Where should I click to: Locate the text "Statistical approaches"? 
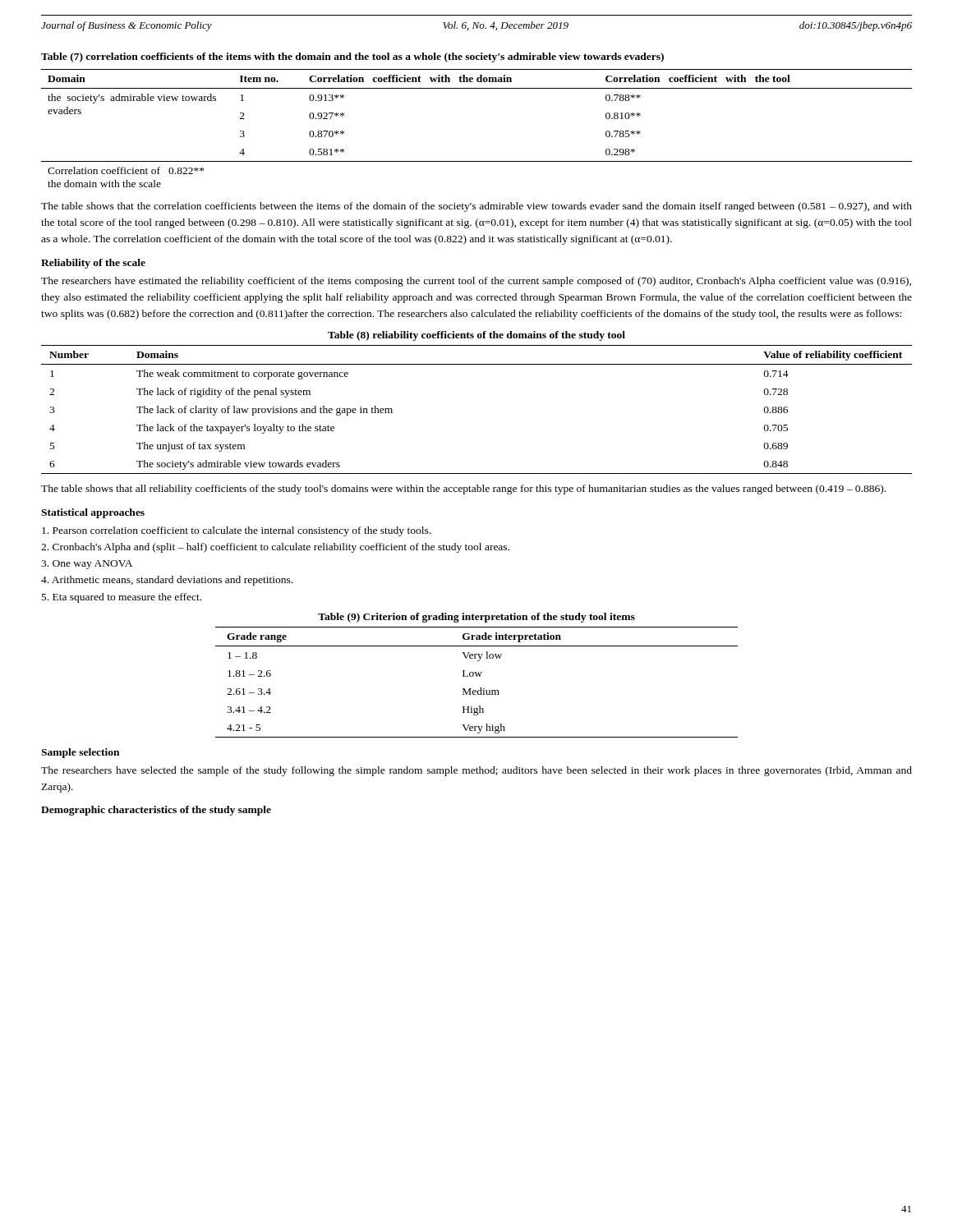93,512
